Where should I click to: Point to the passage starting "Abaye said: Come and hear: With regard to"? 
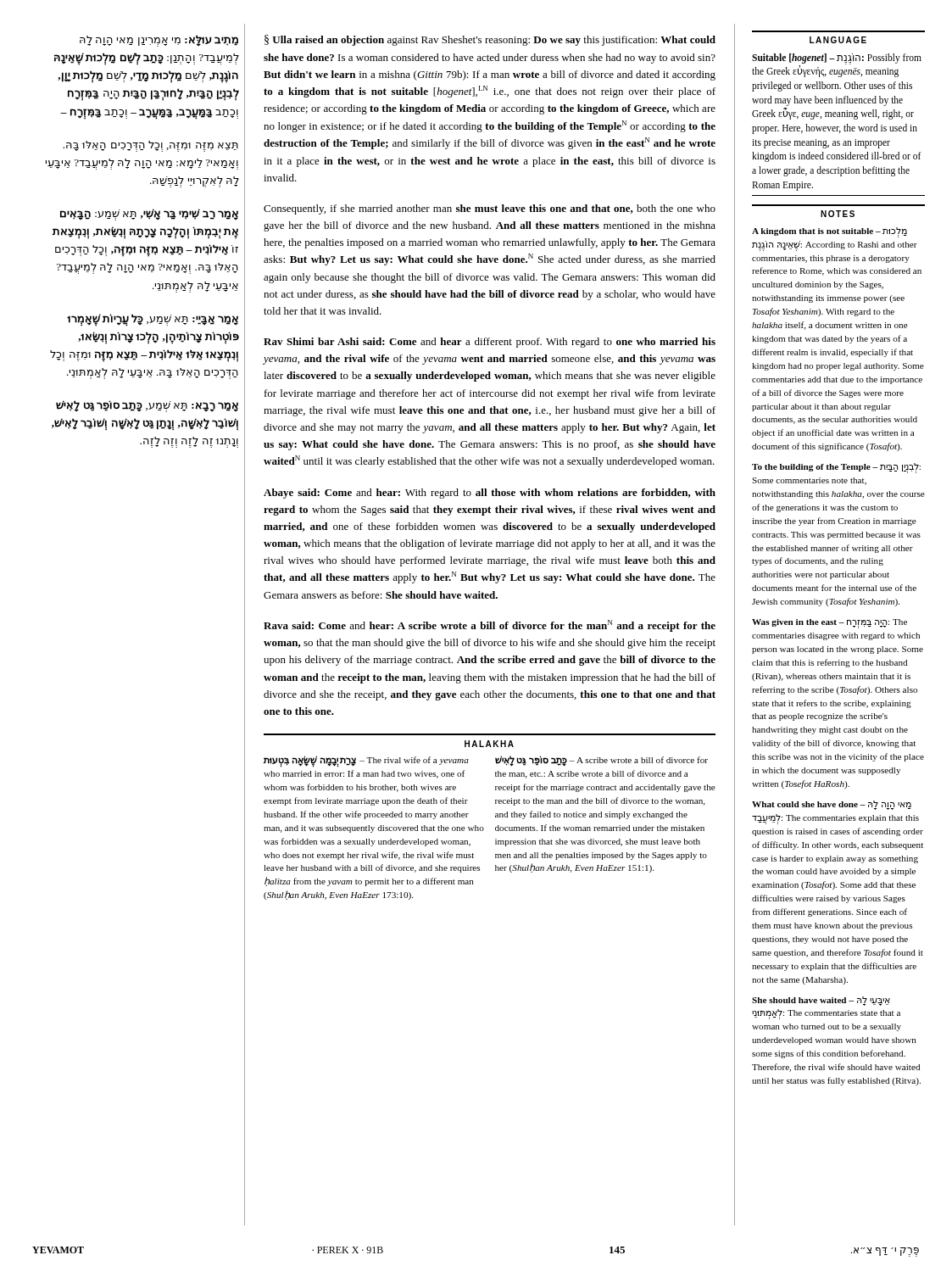490,543
